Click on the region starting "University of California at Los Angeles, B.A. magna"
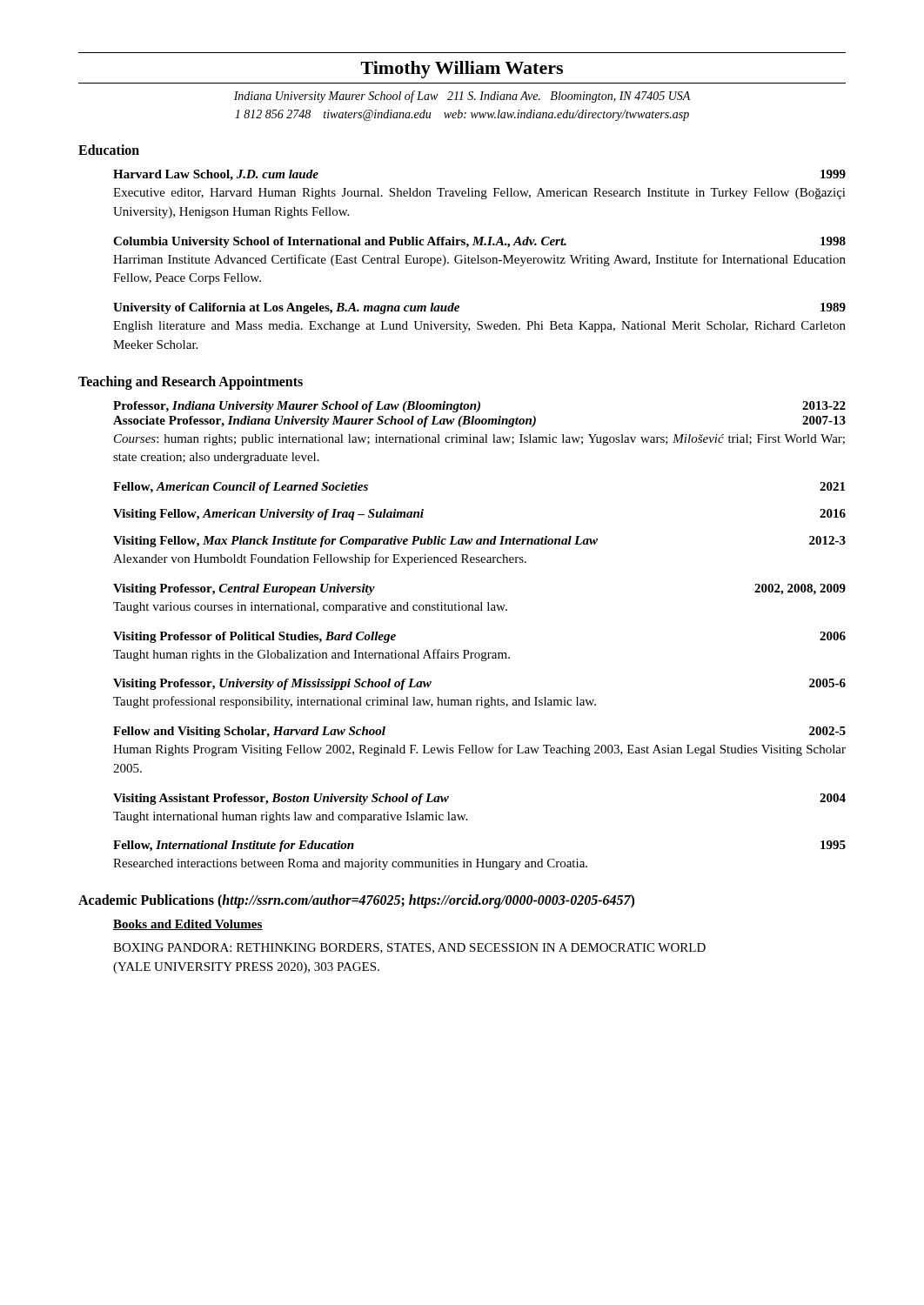The image size is (924, 1305). click(x=479, y=327)
